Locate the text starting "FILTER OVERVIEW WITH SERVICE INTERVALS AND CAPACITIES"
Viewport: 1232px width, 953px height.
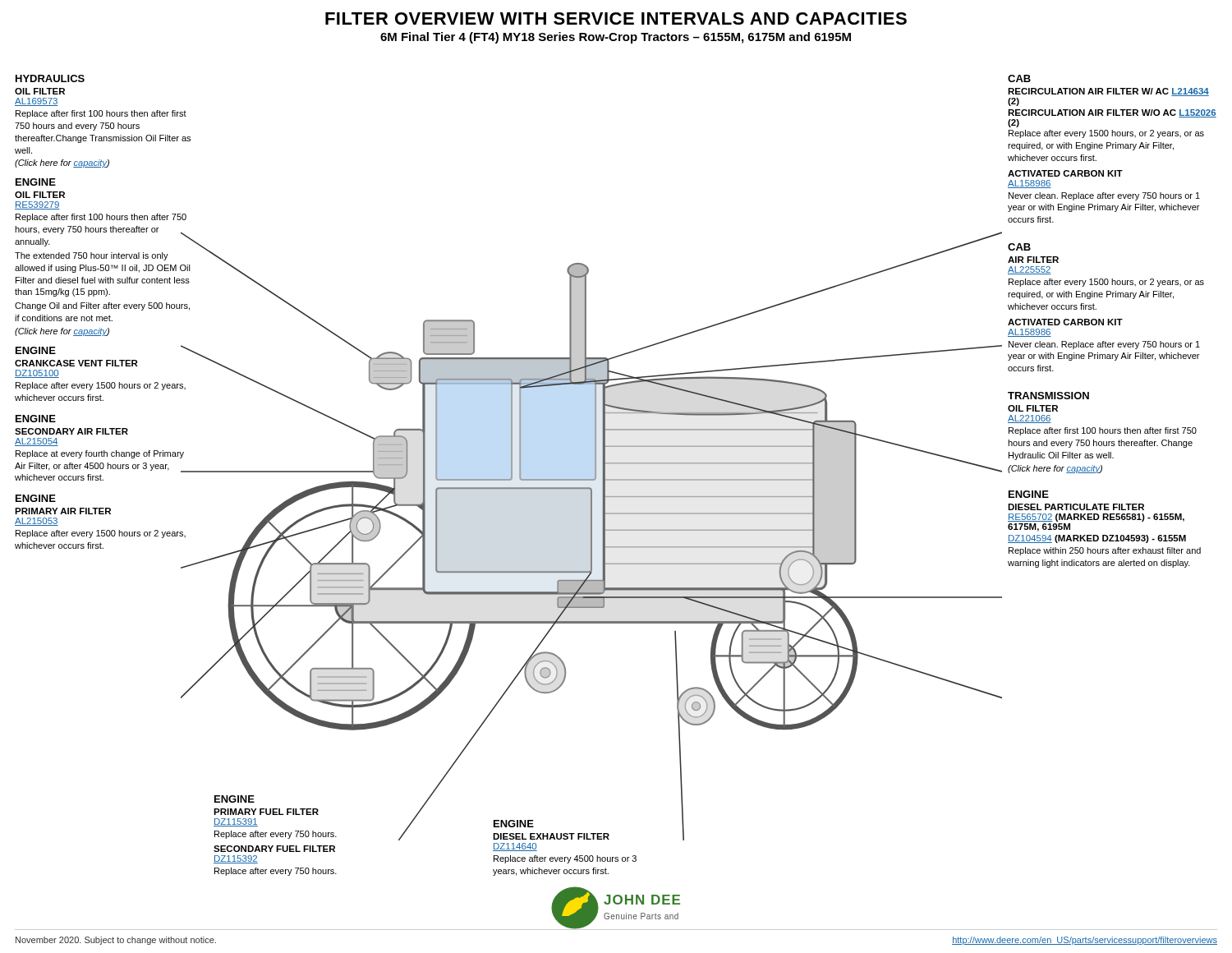[x=616, y=18]
